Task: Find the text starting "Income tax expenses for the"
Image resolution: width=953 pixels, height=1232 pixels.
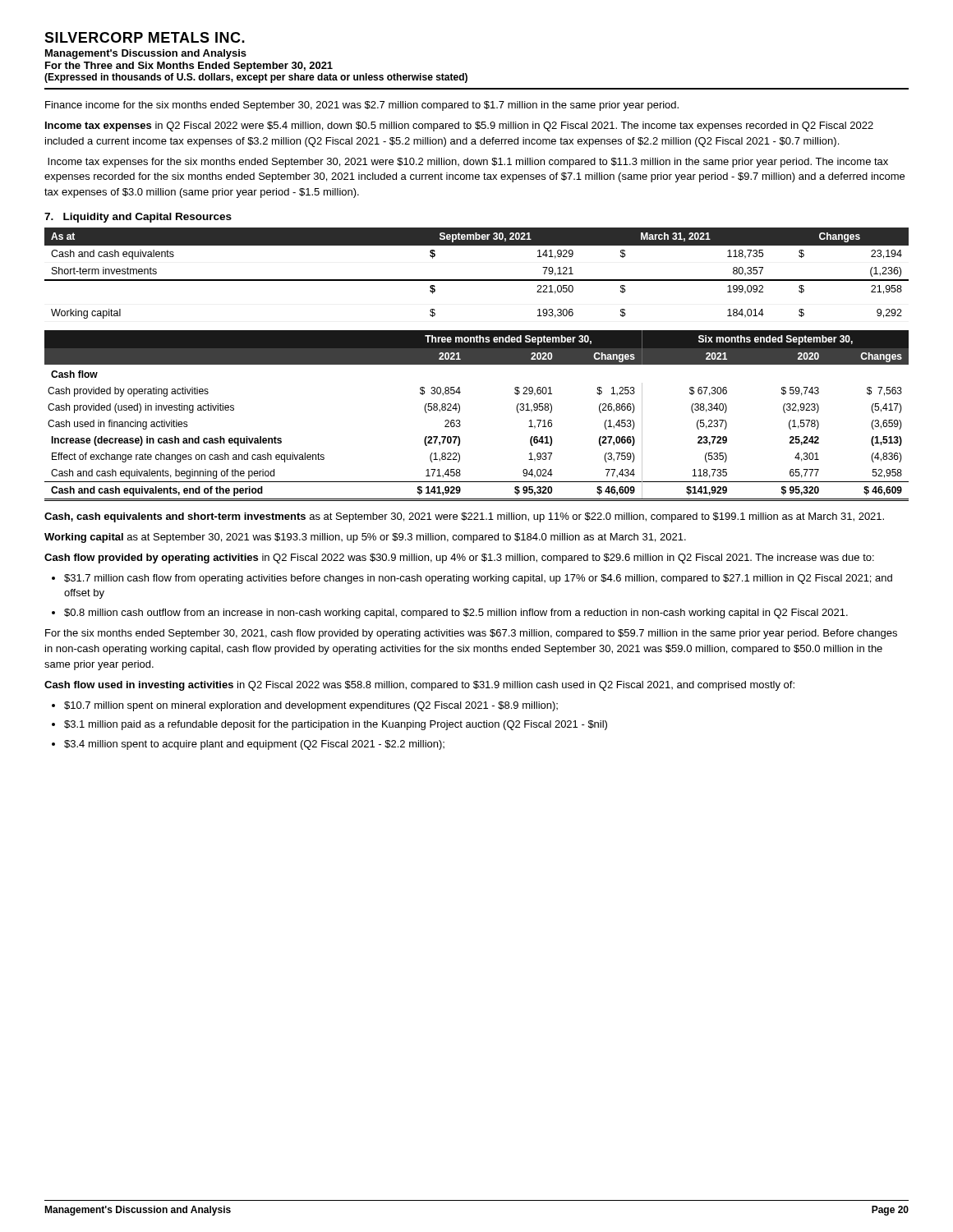Action: [x=476, y=177]
